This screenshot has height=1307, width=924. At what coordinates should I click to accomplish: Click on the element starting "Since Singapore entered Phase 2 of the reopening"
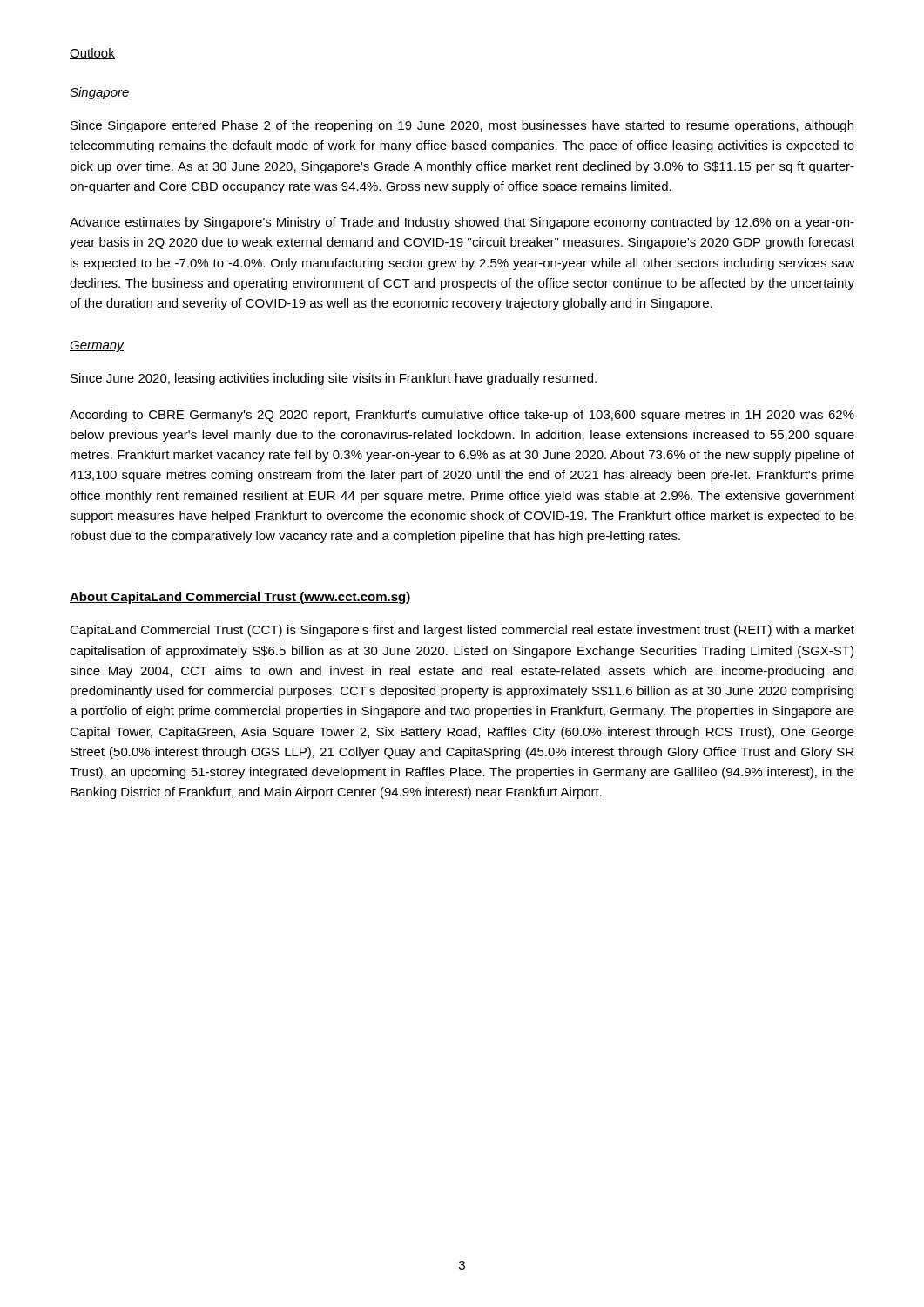pos(462,155)
